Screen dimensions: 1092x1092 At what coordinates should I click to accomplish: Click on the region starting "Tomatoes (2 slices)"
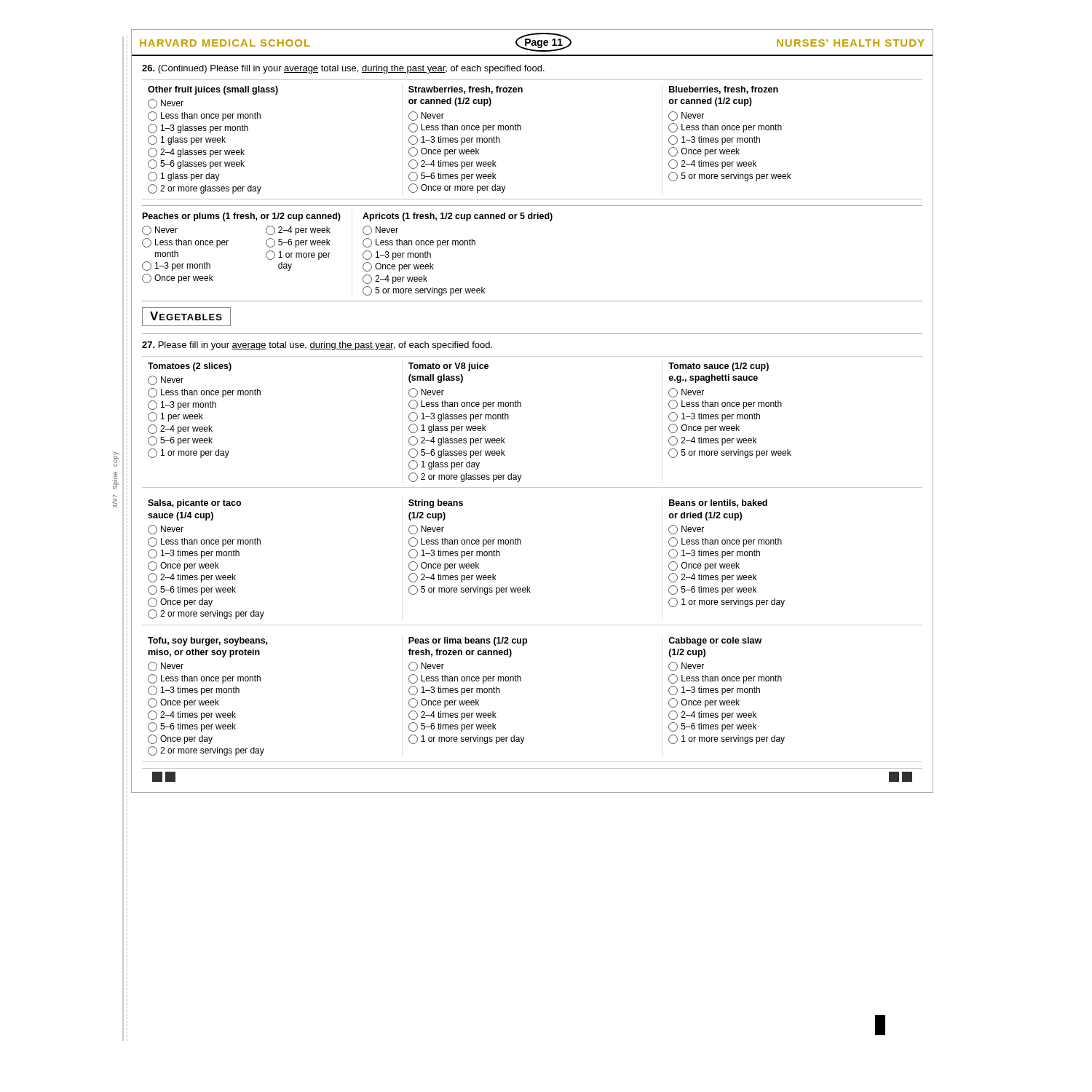pos(190,366)
